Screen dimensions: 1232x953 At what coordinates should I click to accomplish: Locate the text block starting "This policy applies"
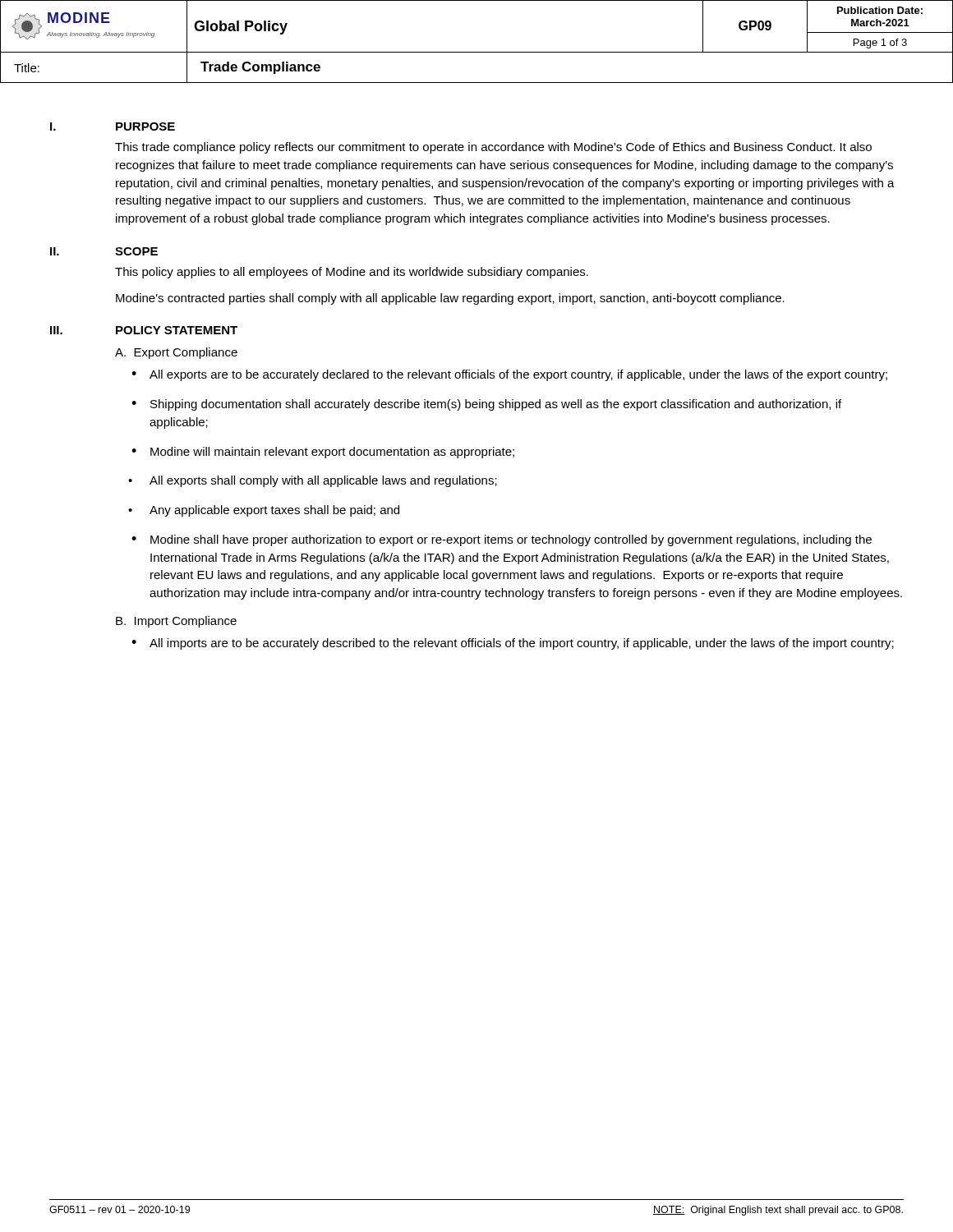point(352,271)
